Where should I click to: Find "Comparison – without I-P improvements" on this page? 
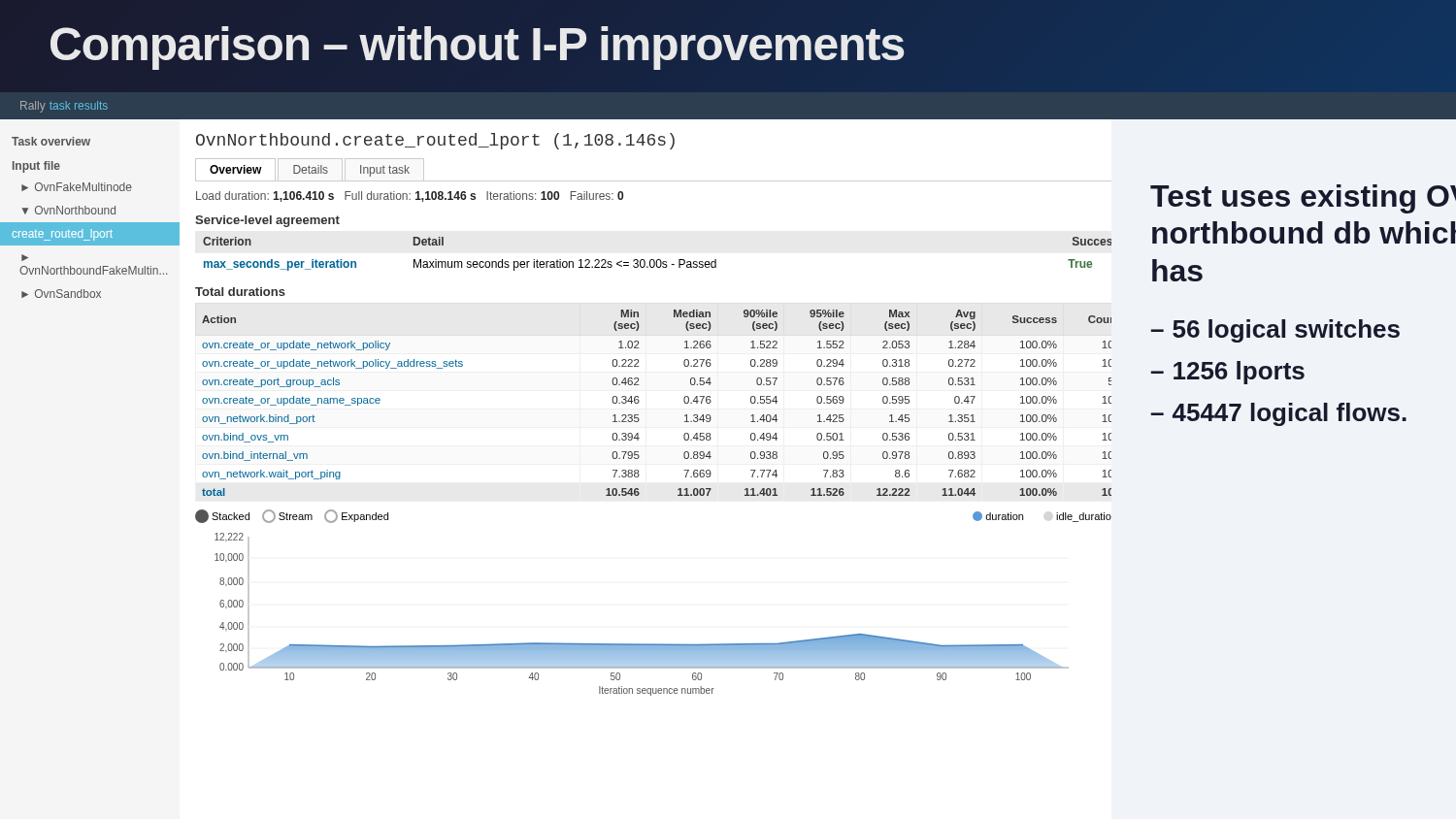pos(728,46)
